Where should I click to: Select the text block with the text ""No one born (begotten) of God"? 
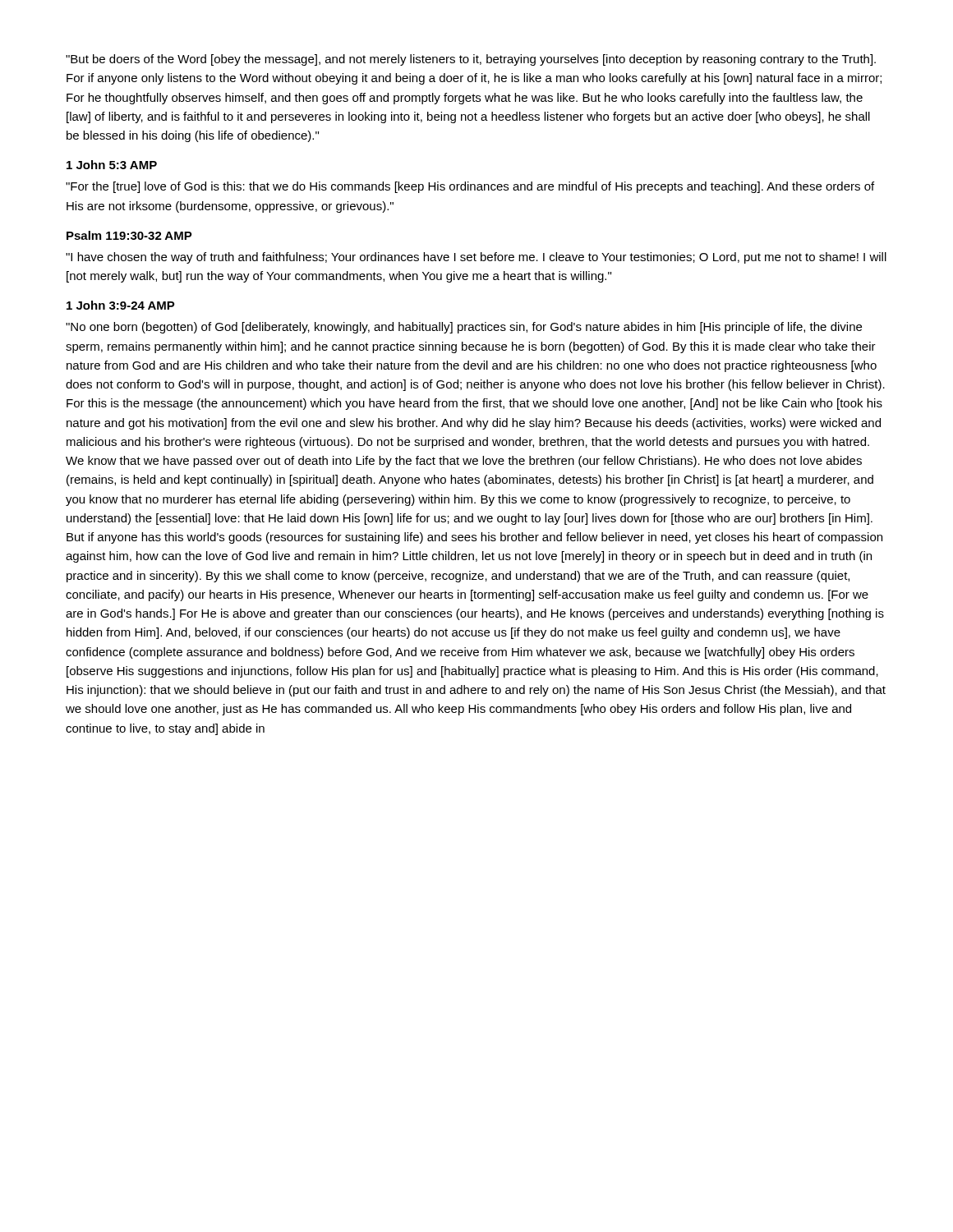(476, 527)
